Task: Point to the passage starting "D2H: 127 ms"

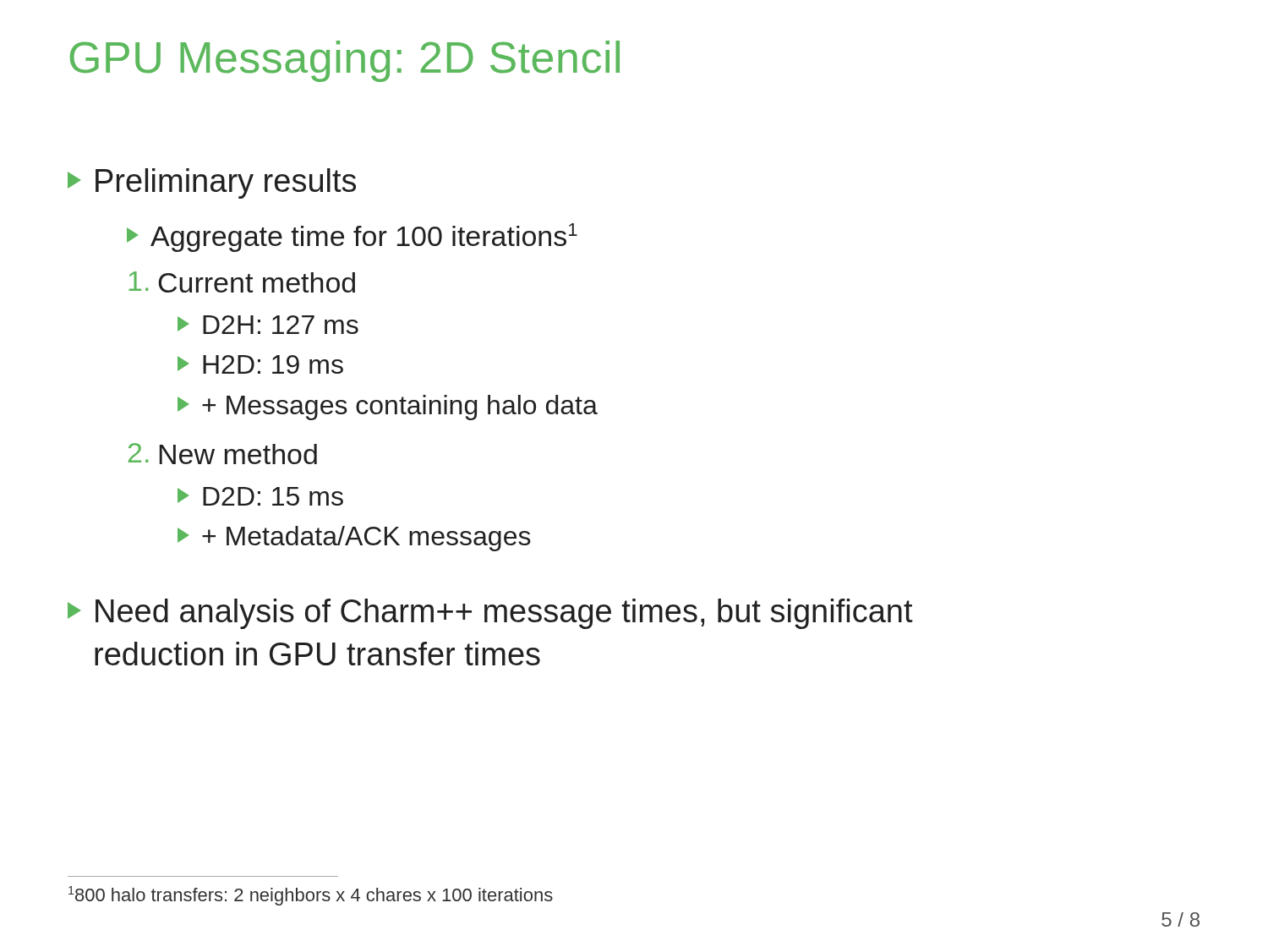Action: pos(268,325)
